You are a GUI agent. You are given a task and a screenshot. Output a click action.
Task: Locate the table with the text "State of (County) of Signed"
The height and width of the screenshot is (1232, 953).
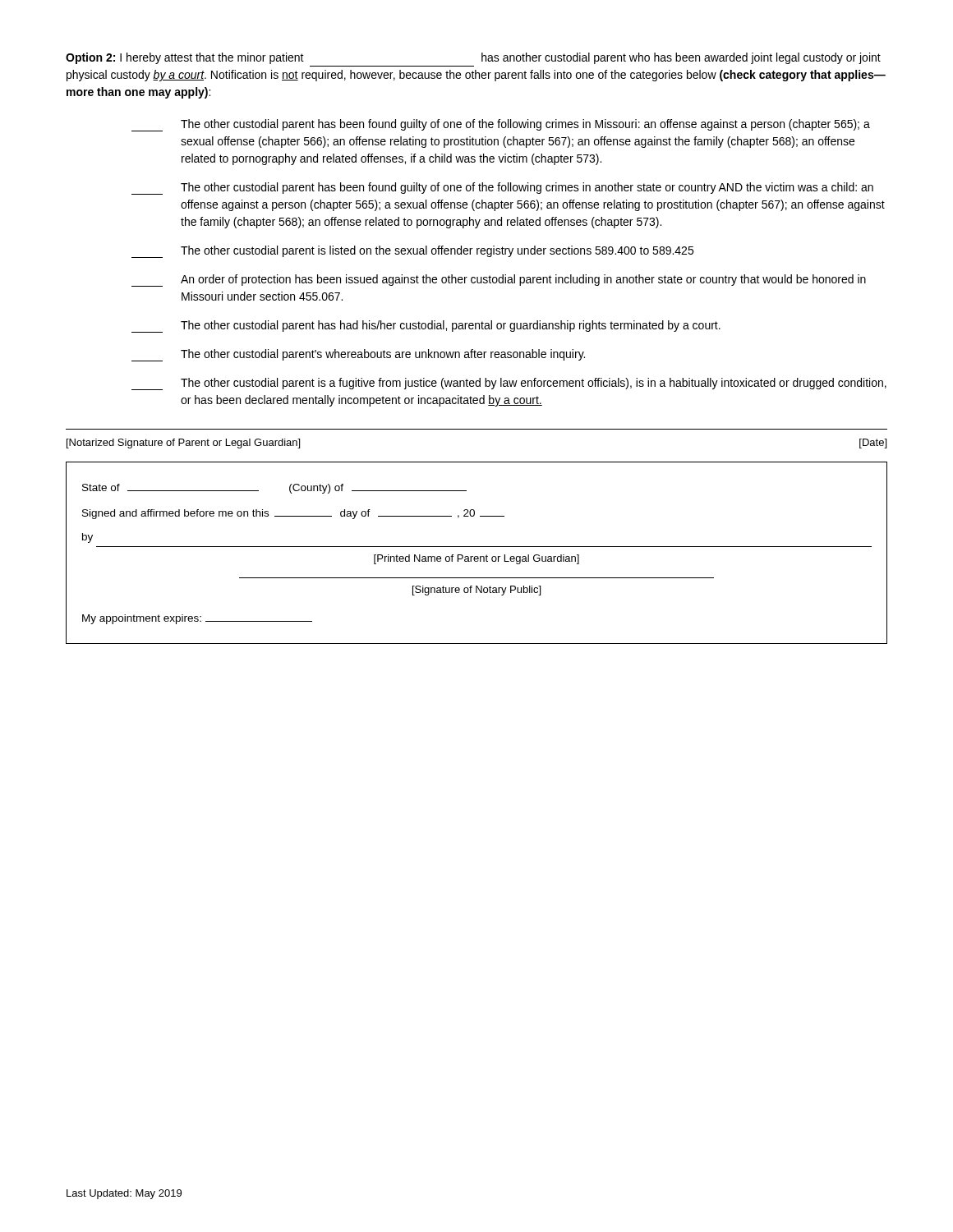476,553
